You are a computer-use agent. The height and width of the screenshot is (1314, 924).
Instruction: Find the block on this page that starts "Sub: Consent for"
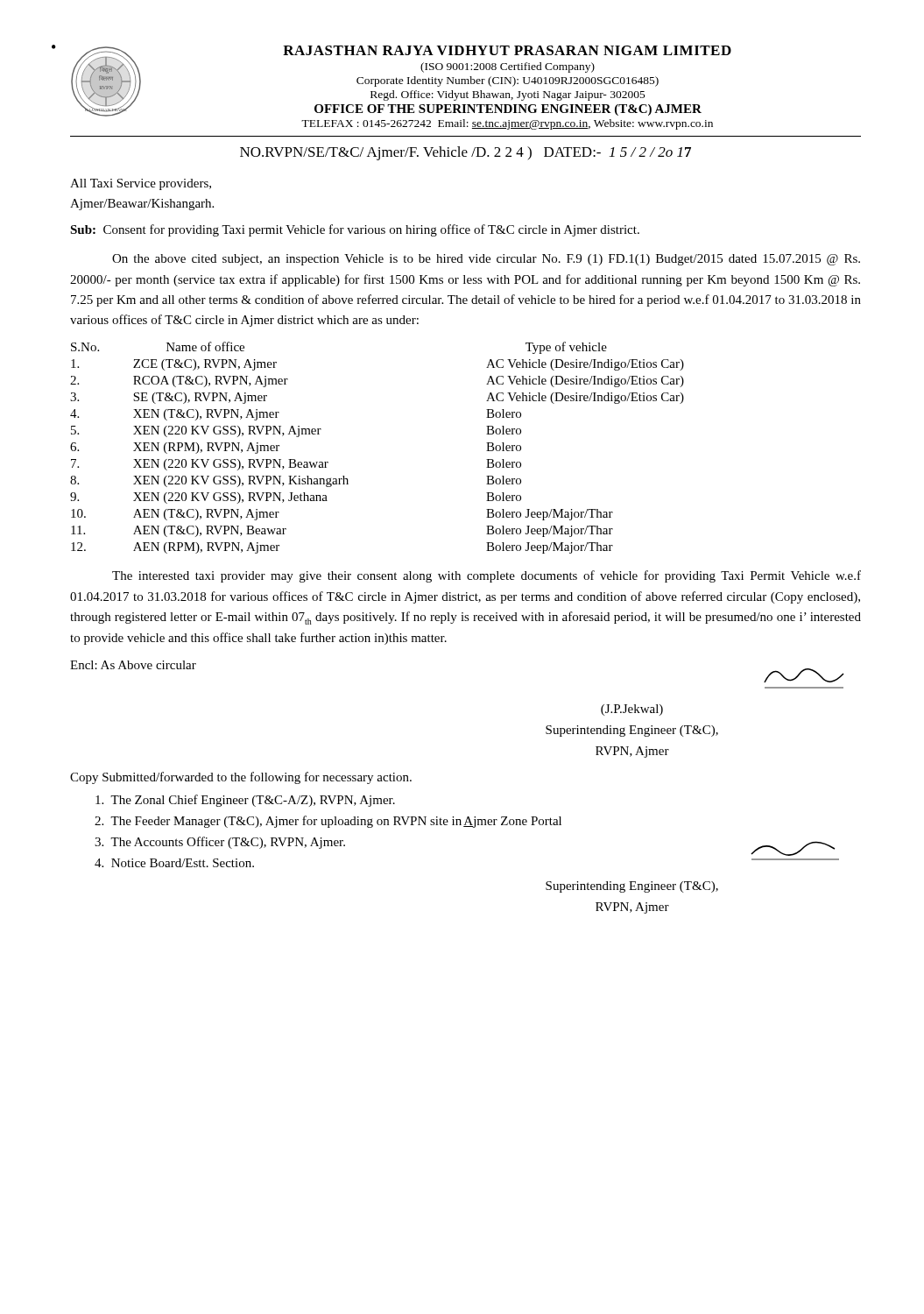tap(355, 229)
